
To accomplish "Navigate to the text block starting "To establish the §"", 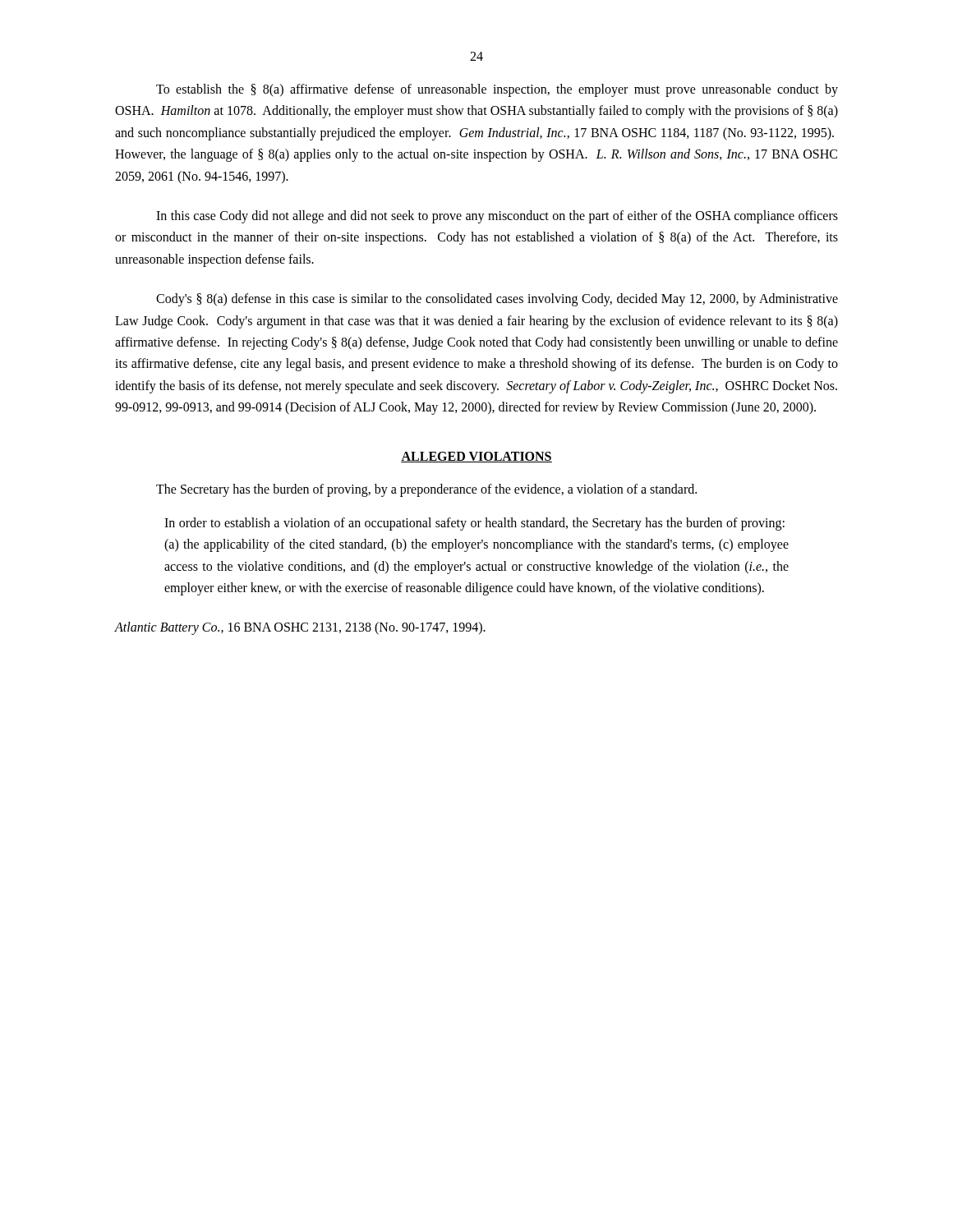I will (x=476, y=133).
